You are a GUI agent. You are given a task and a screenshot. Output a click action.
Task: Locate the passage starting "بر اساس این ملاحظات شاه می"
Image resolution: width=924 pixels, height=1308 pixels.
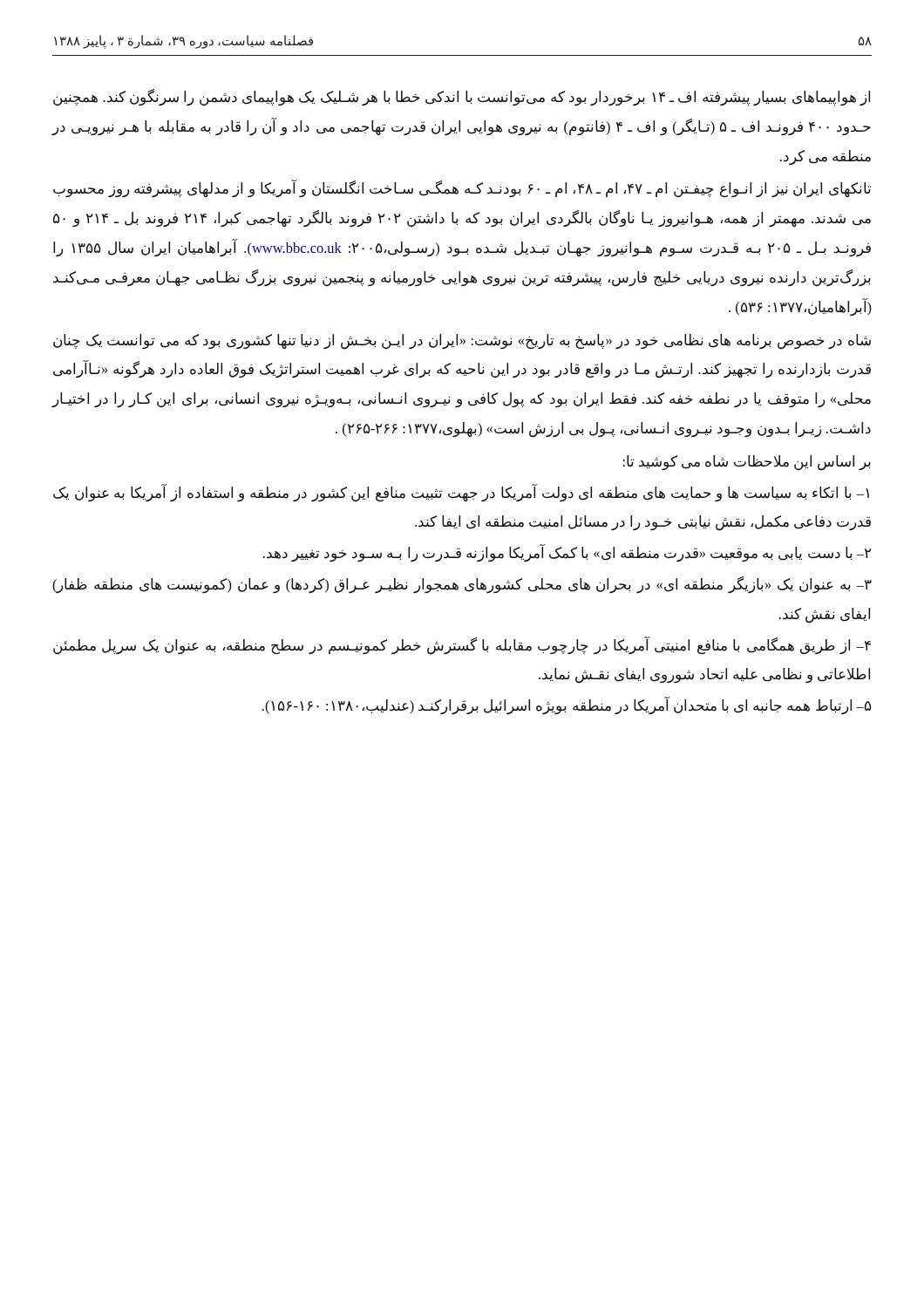[747, 462]
